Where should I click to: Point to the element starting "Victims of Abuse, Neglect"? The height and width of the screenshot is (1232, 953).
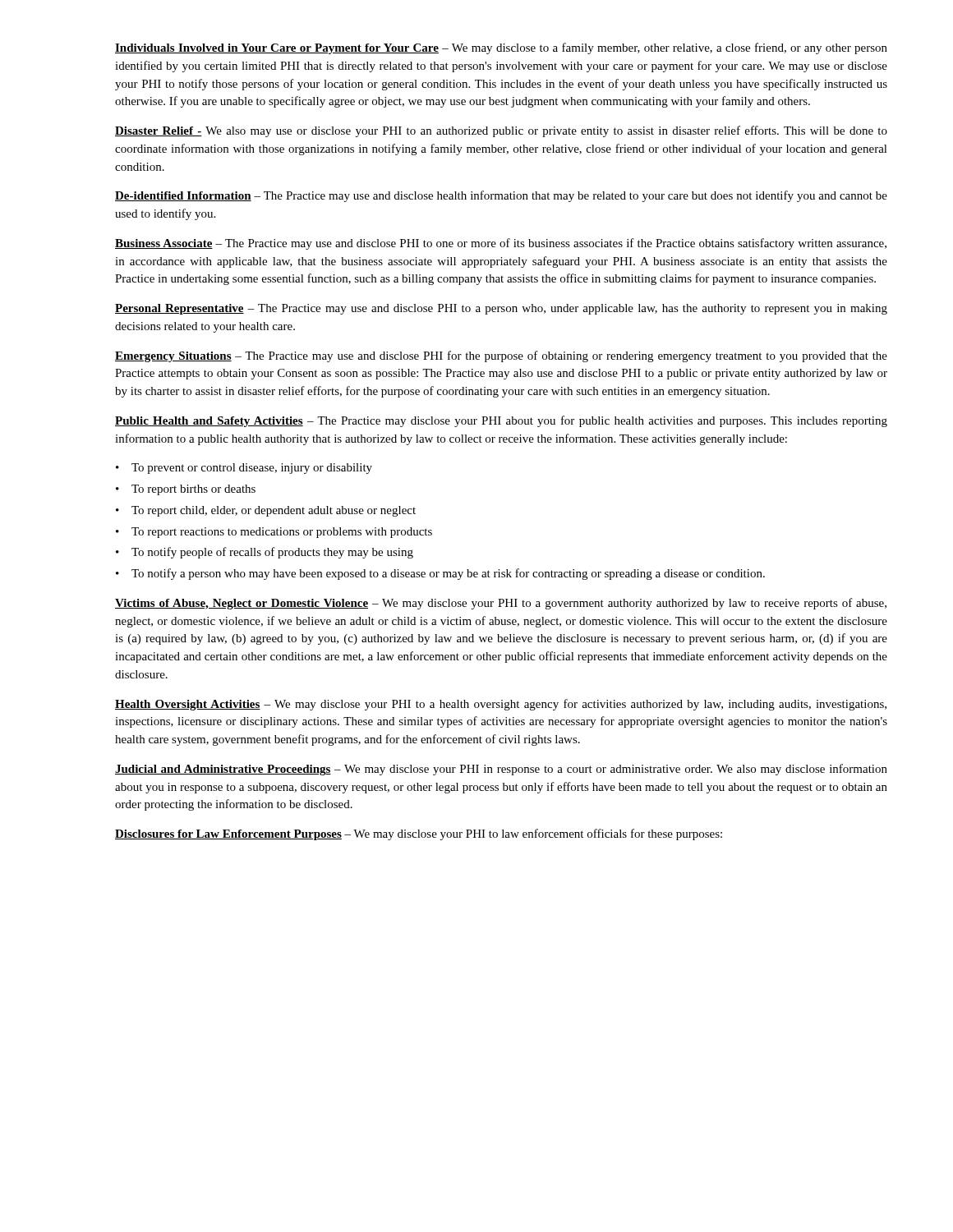(501, 638)
